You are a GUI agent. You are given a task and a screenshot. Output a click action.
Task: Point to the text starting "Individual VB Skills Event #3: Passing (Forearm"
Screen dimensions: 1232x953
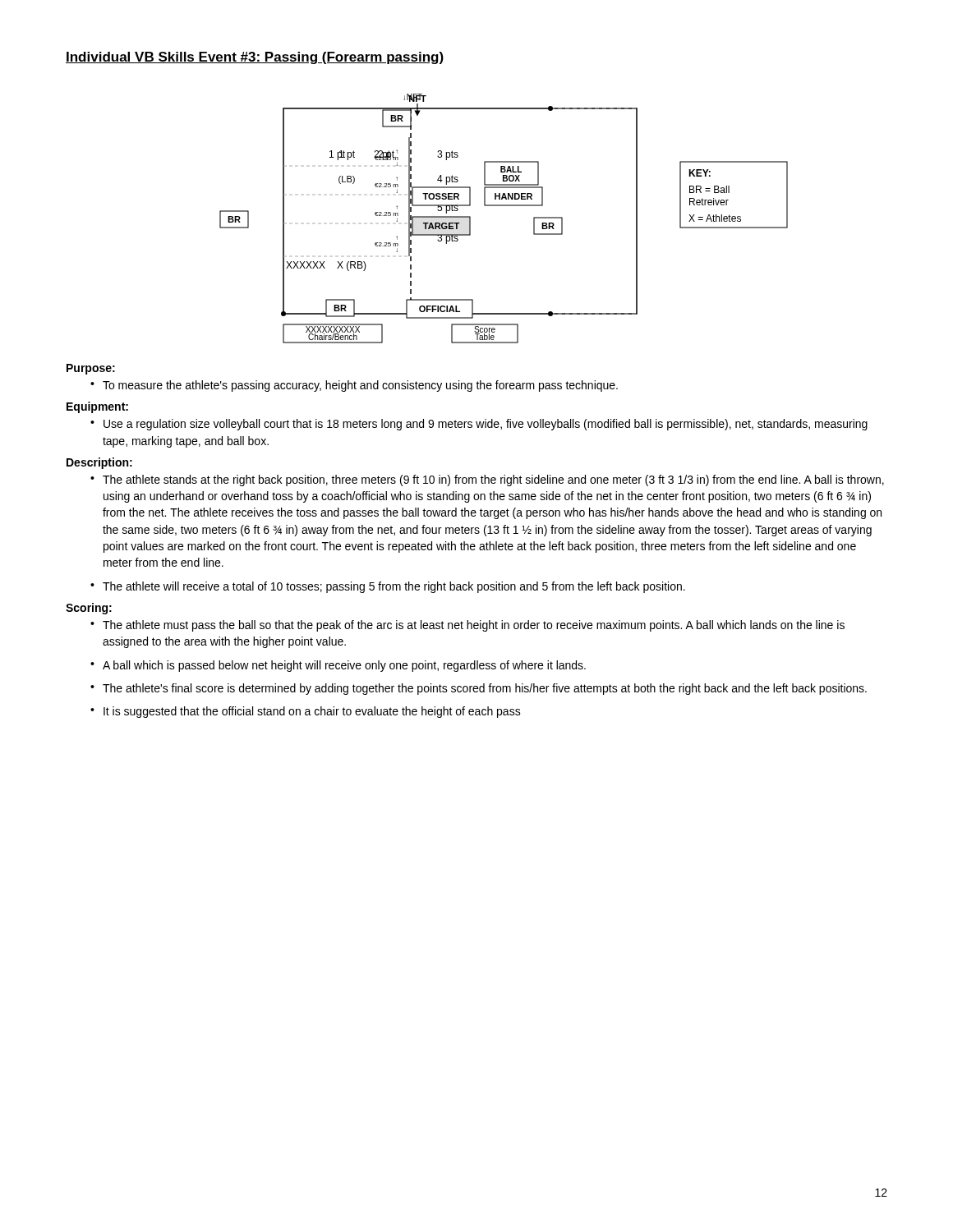(255, 57)
